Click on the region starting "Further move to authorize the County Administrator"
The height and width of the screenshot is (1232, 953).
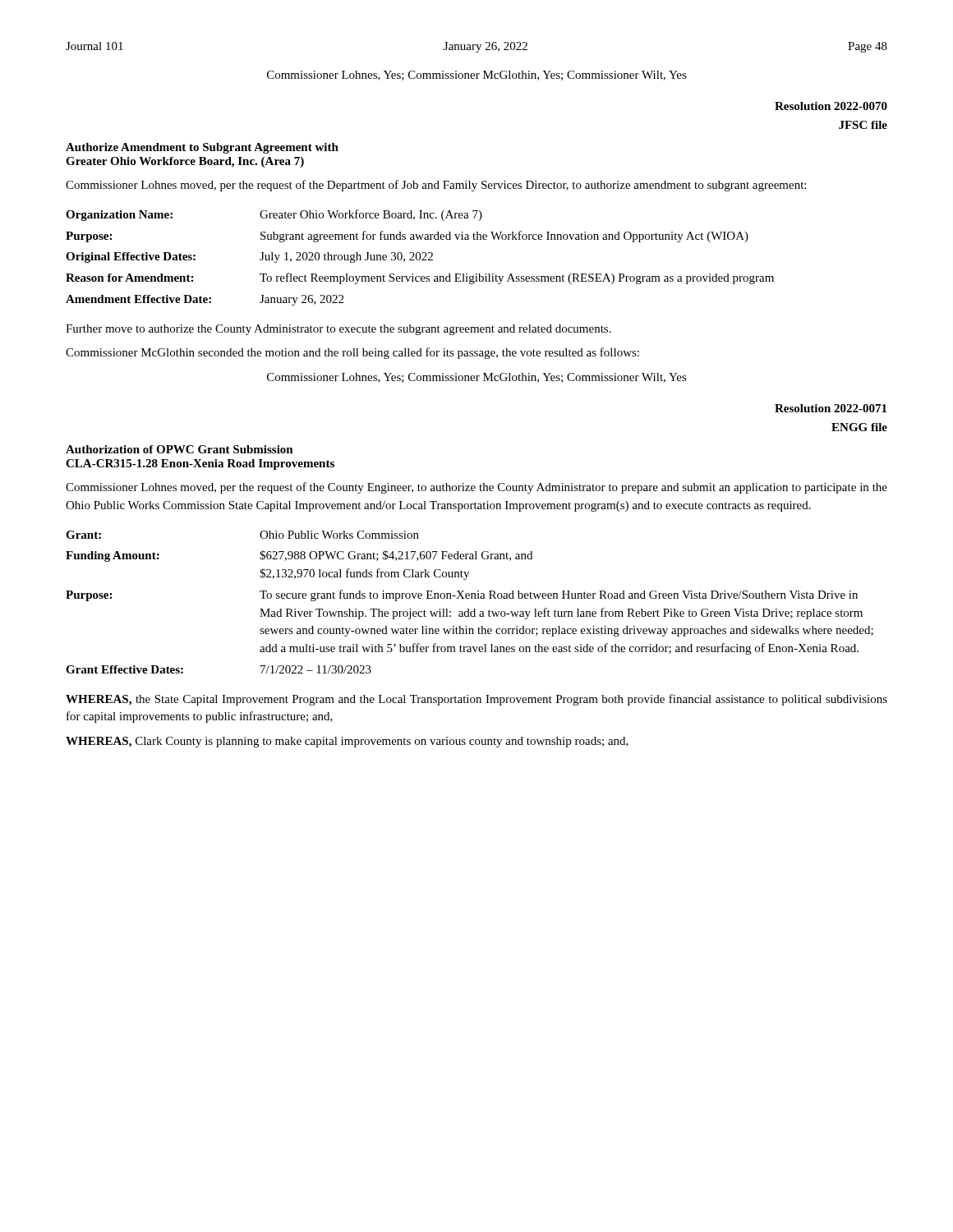339,328
